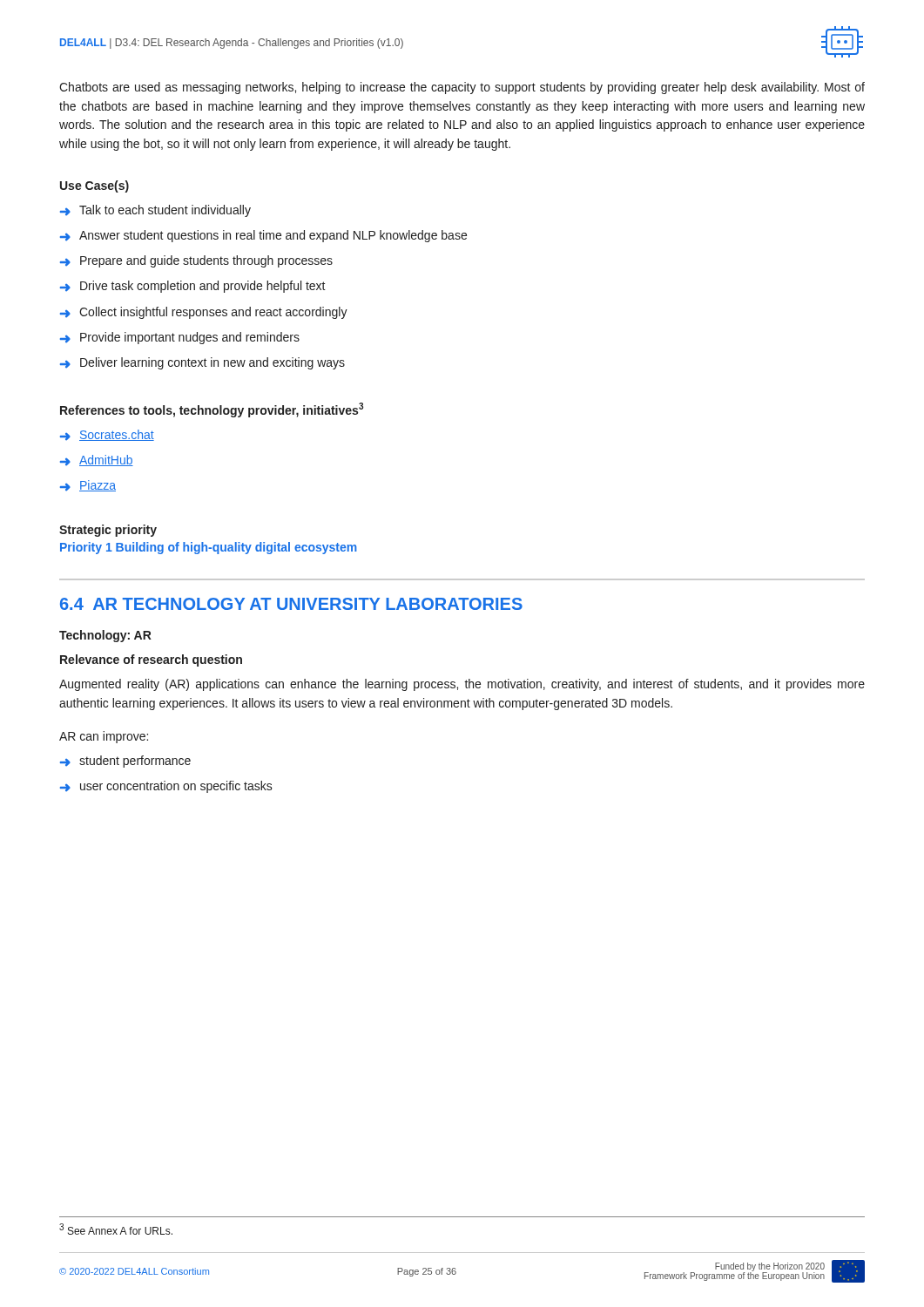This screenshot has height=1307, width=924.
Task: Select the block starting "Strategic priority"
Action: coord(108,530)
